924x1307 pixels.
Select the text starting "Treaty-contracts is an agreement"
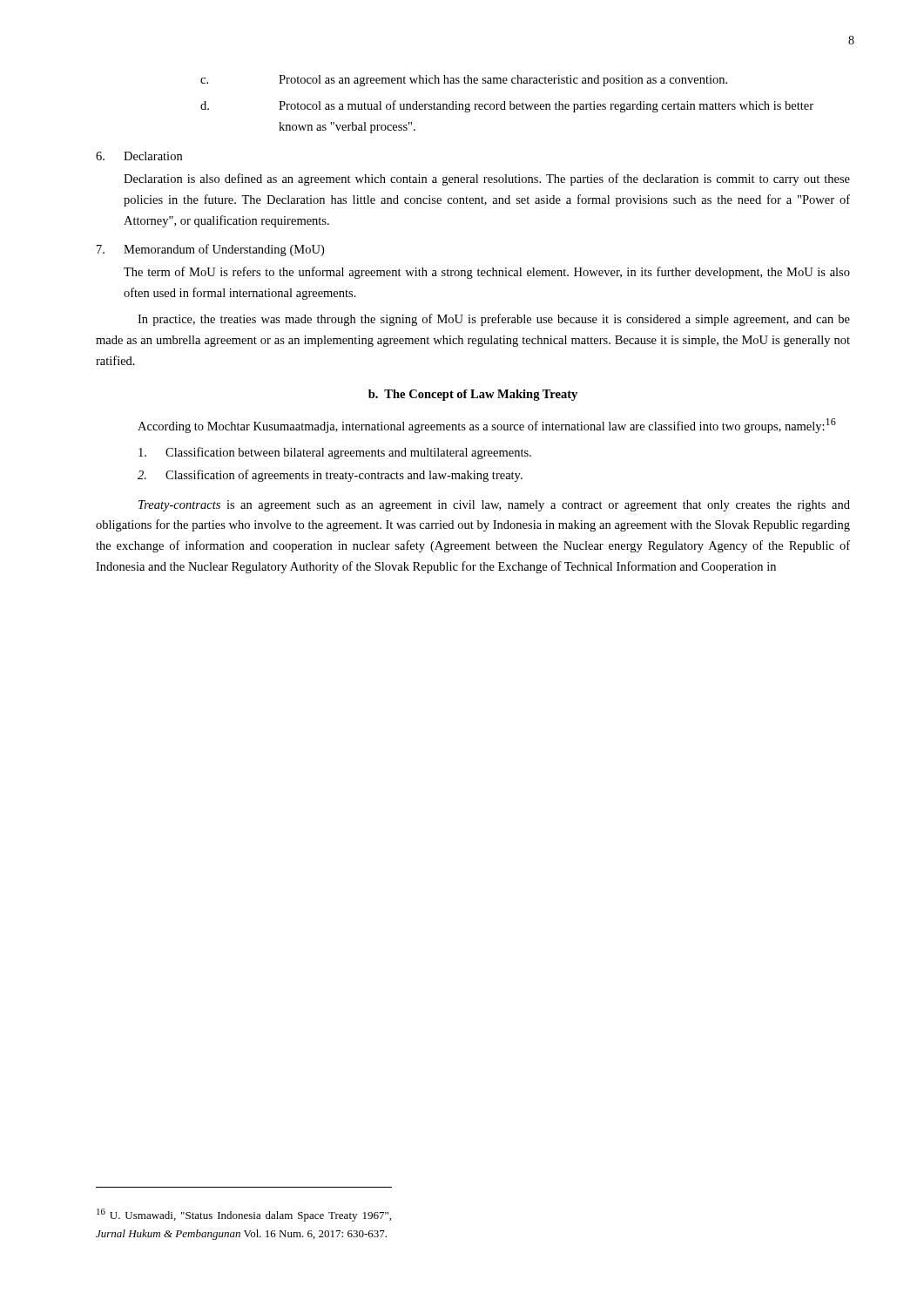pos(473,535)
